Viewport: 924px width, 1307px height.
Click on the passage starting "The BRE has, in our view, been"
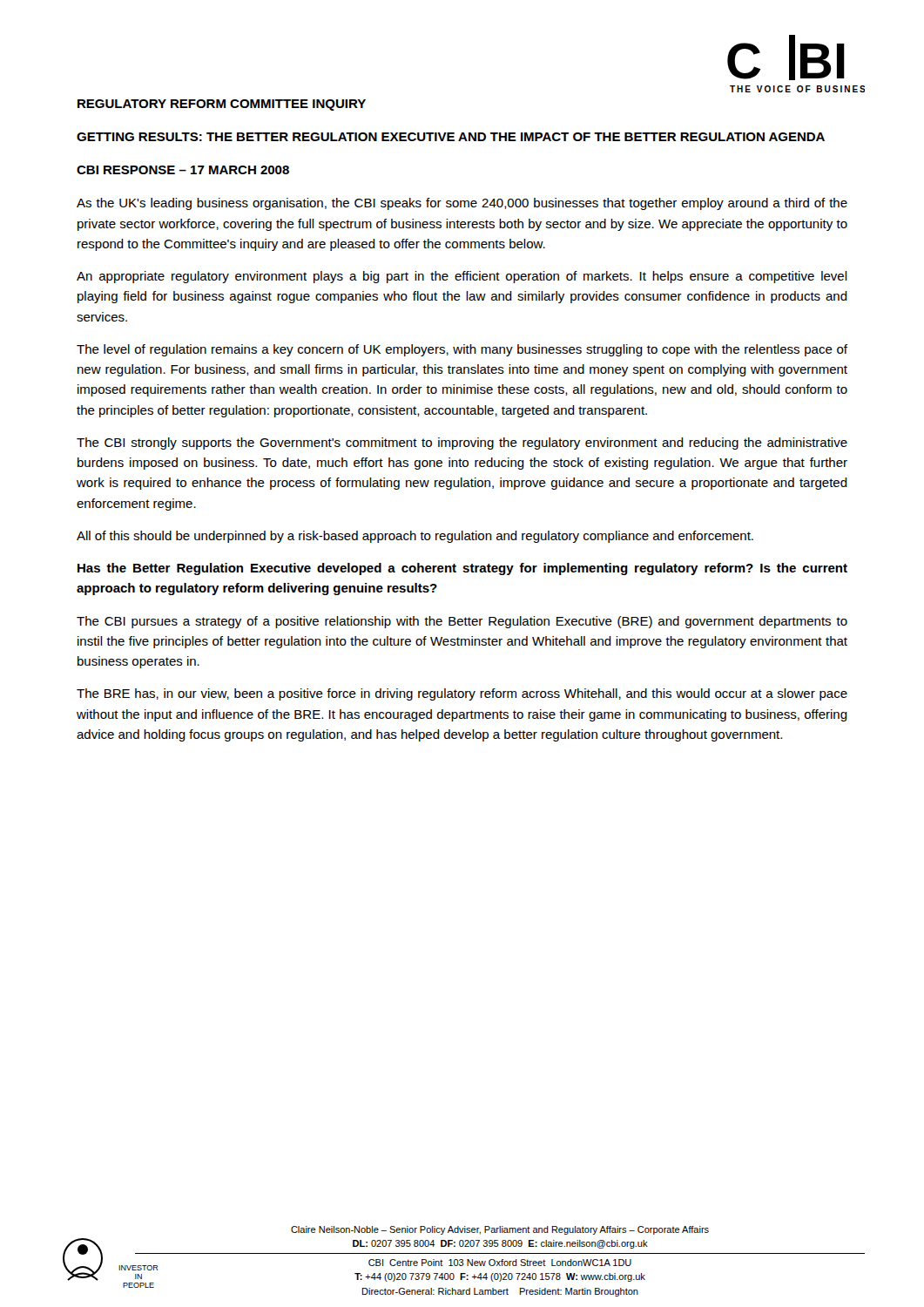(x=462, y=714)
